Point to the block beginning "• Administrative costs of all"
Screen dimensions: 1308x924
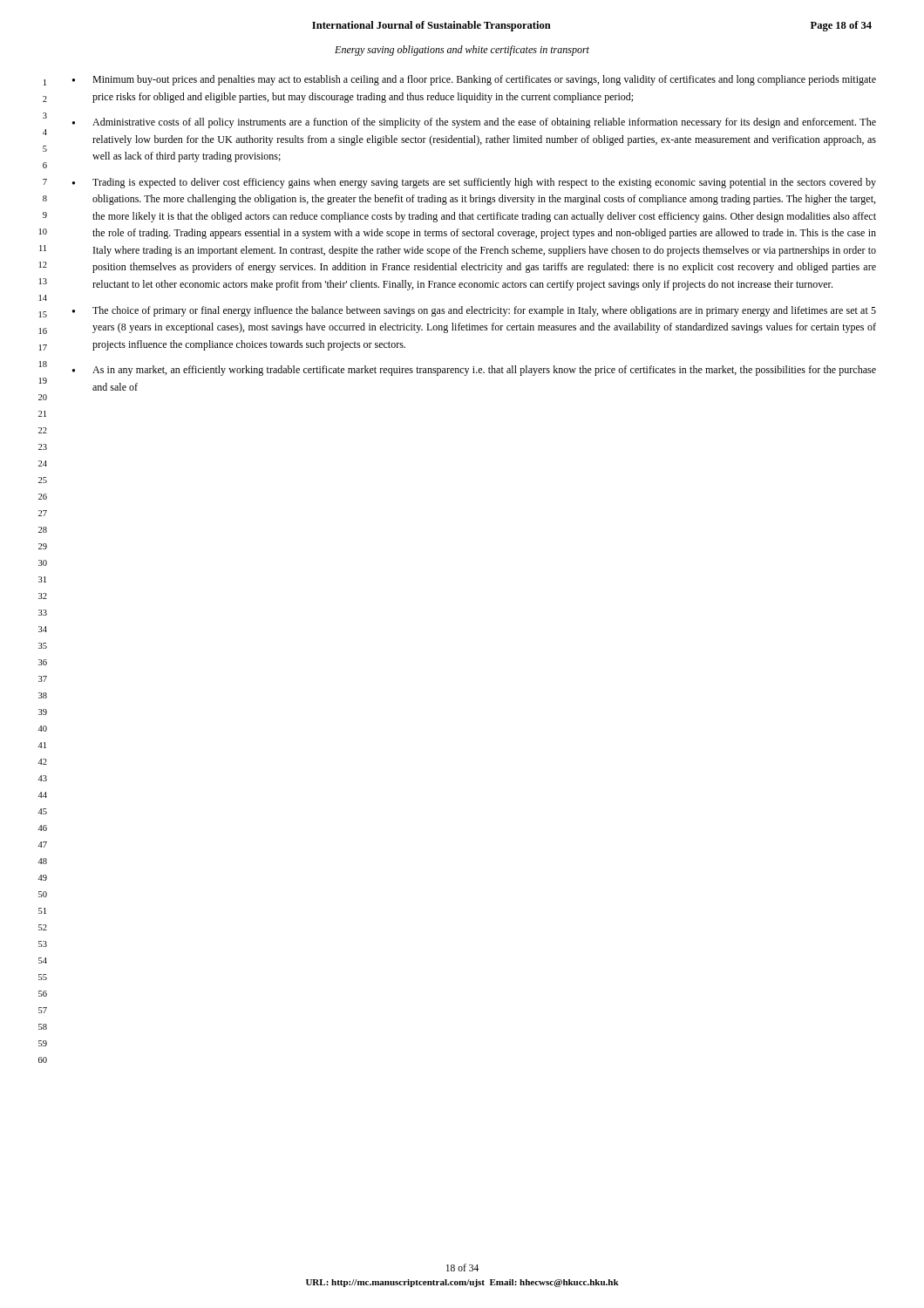(474, 140)
